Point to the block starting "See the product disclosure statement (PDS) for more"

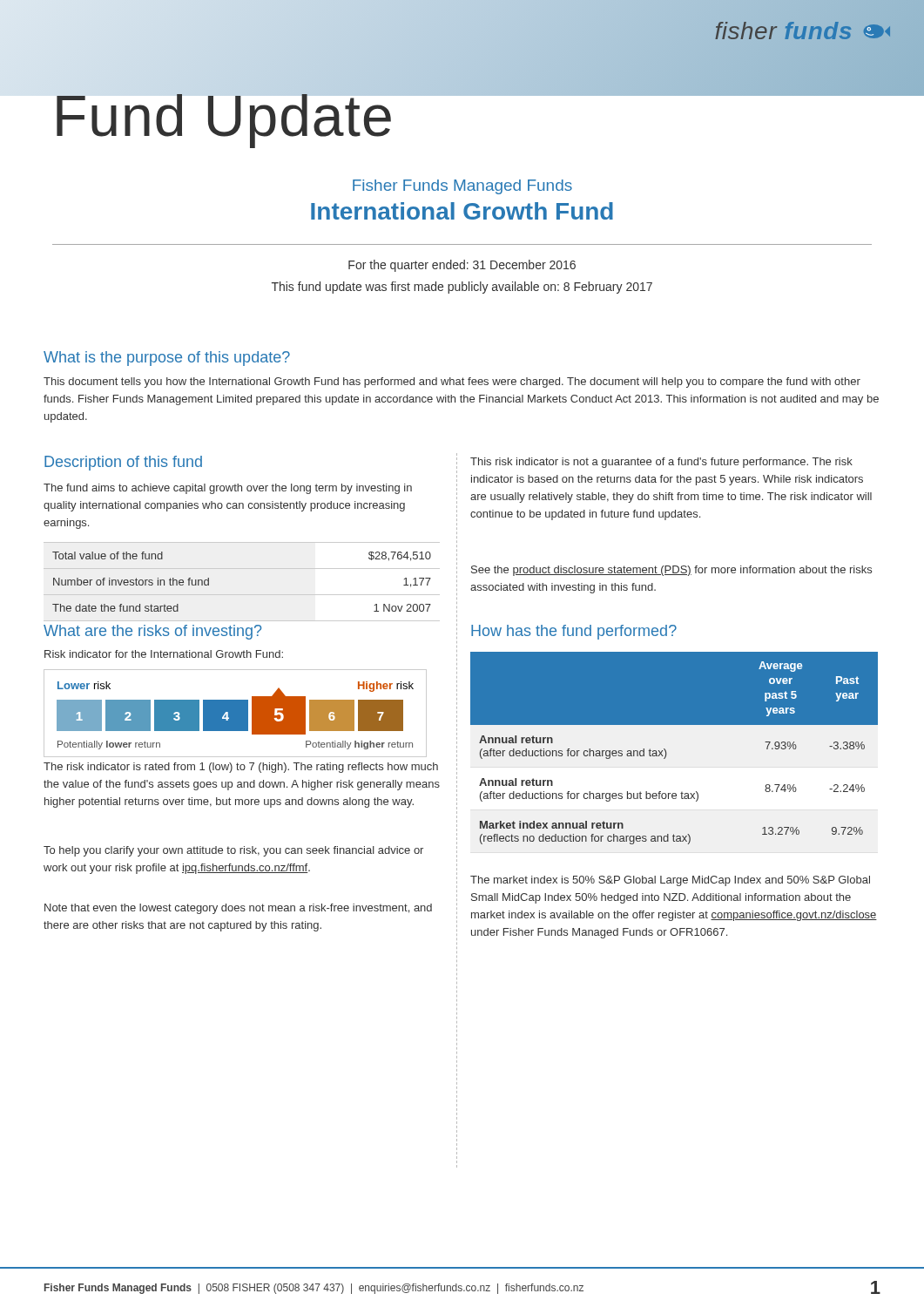point(671,578)
